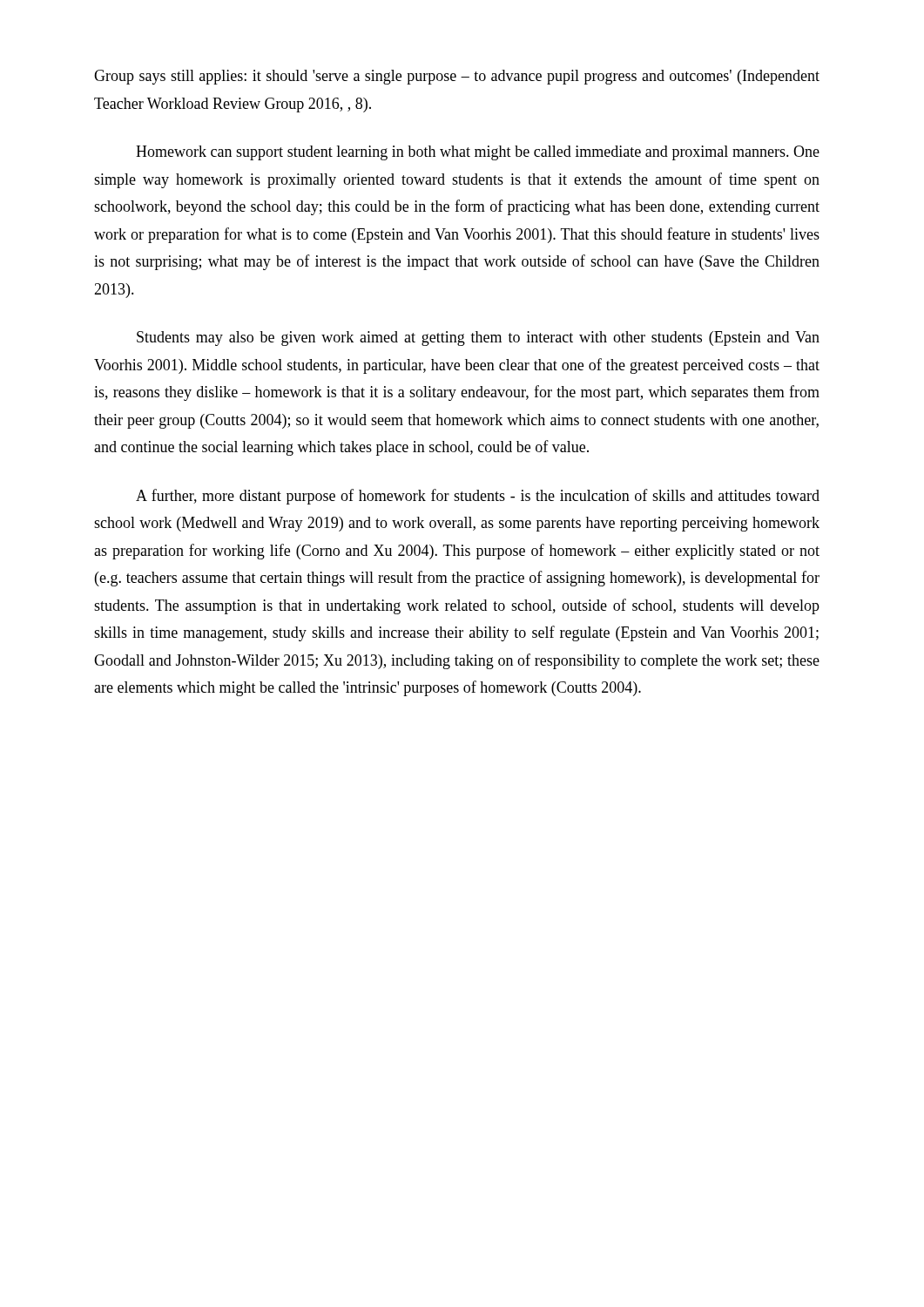Locate the block of text that opens with "A further, more distant purpose of homework"
This screenshot has height=1307, width=924.
point(457,592)
